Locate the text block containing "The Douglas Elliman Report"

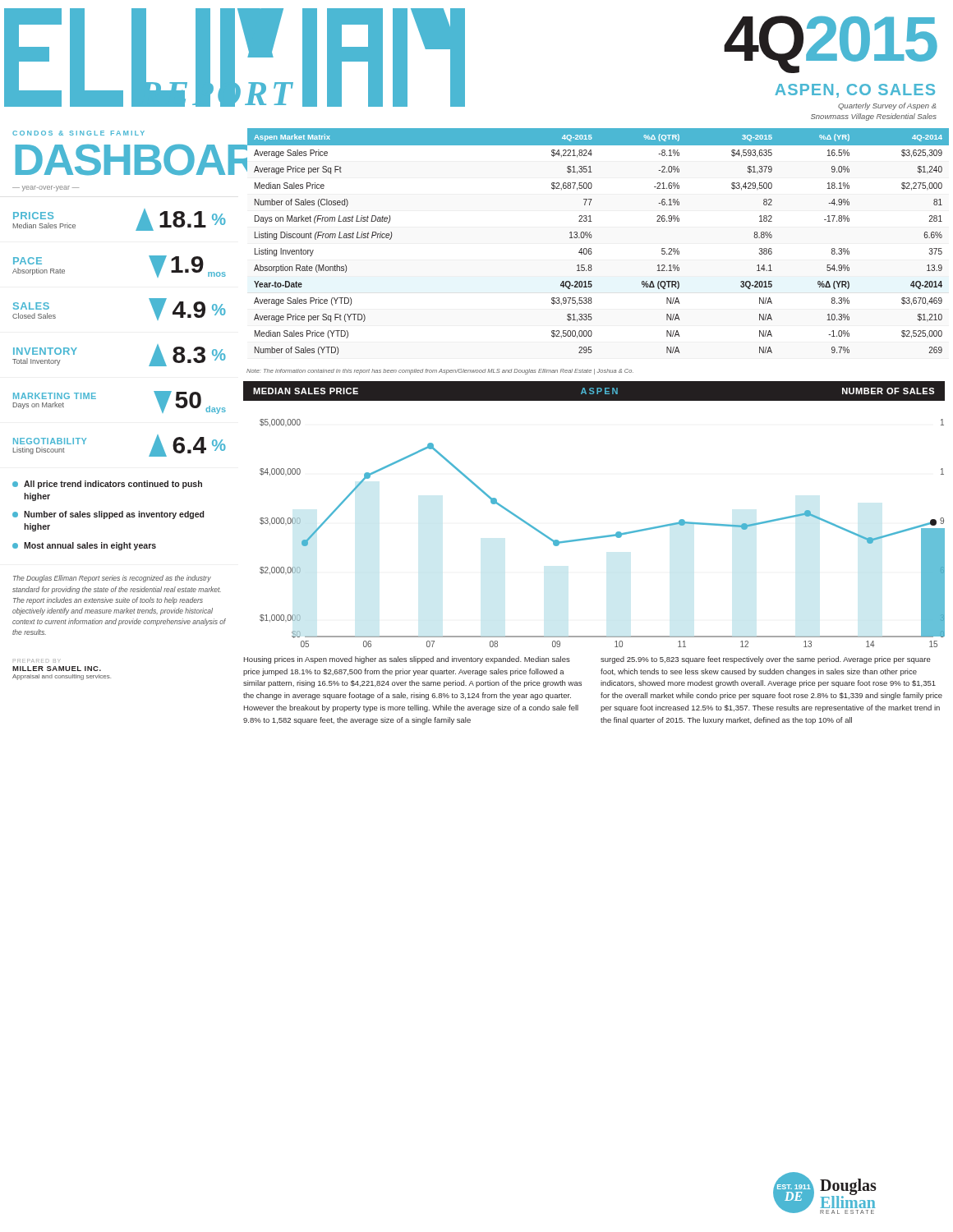click(119, 606)
